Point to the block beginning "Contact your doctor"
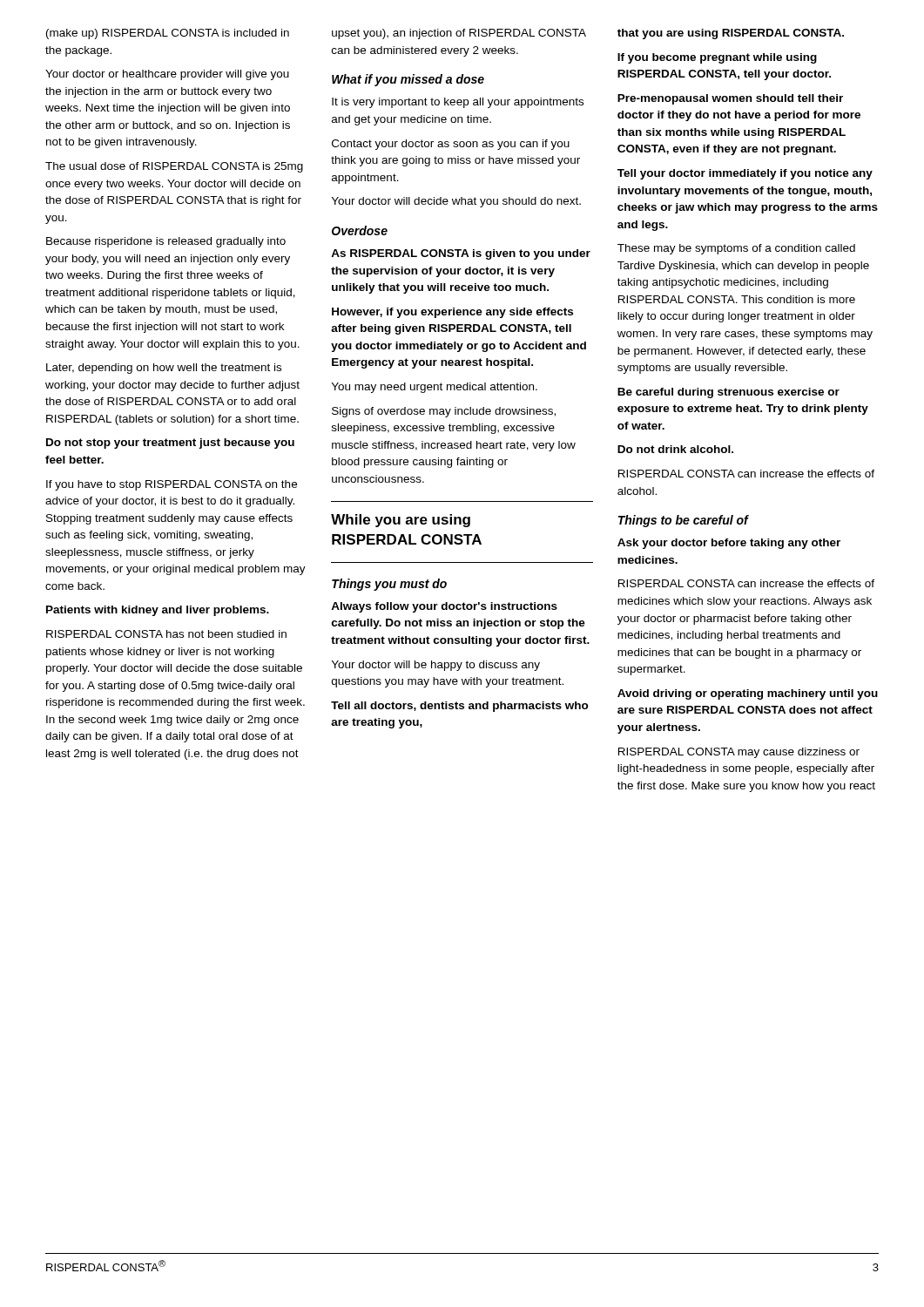 point(462,160)
